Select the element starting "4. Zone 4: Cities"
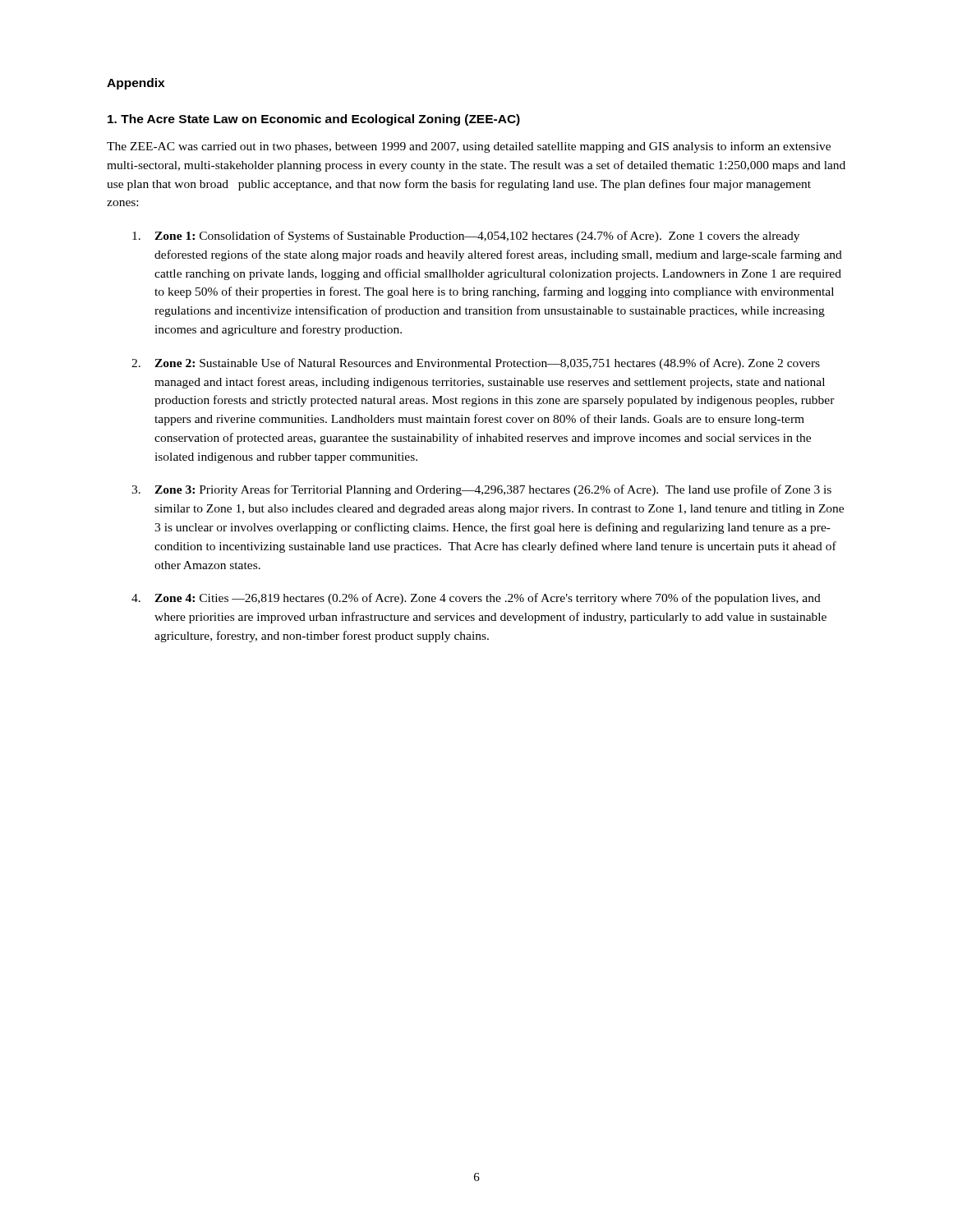 pyautogui.click(x=489, y=617)
